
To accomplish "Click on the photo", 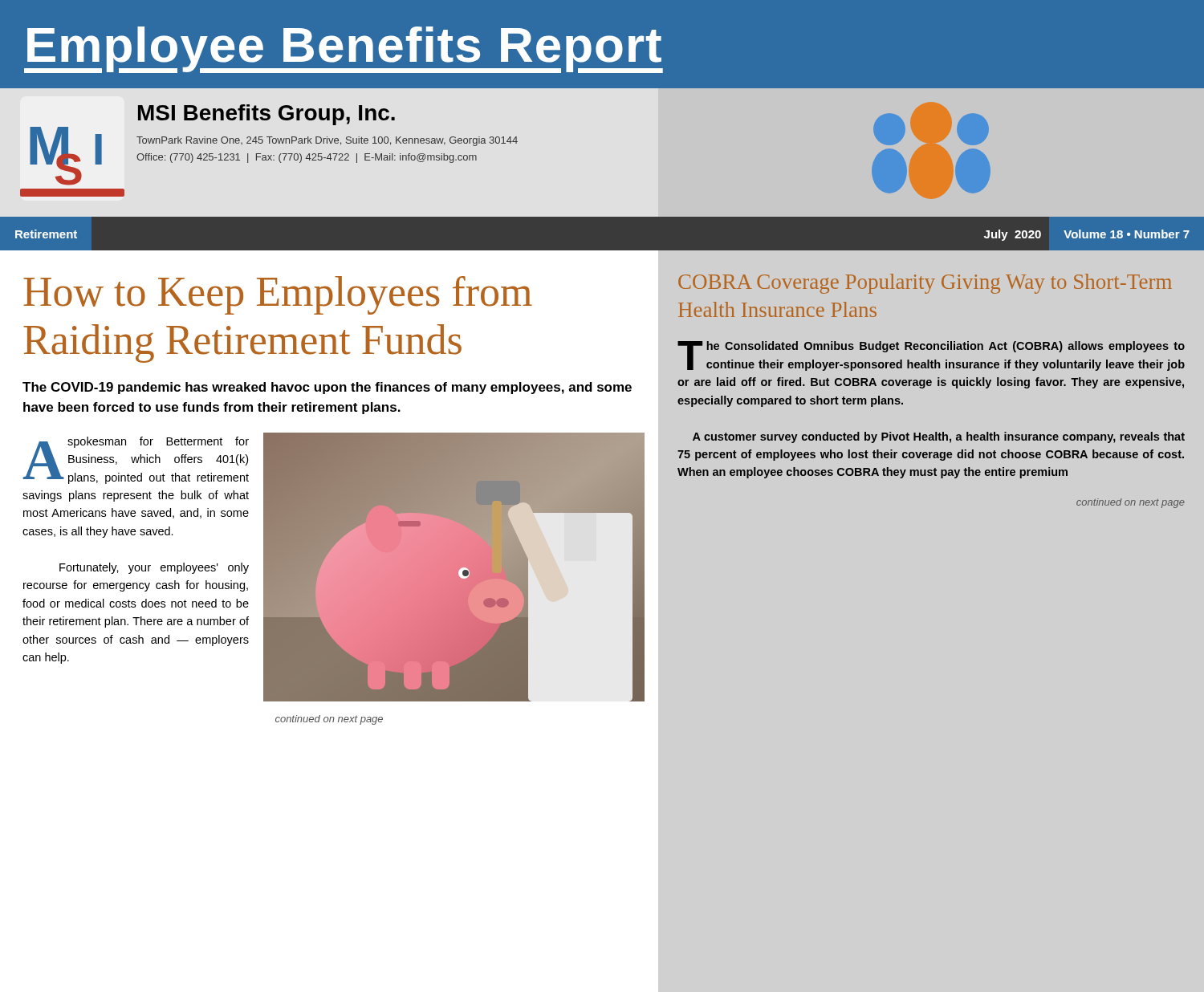I will (x=454, y=567).
